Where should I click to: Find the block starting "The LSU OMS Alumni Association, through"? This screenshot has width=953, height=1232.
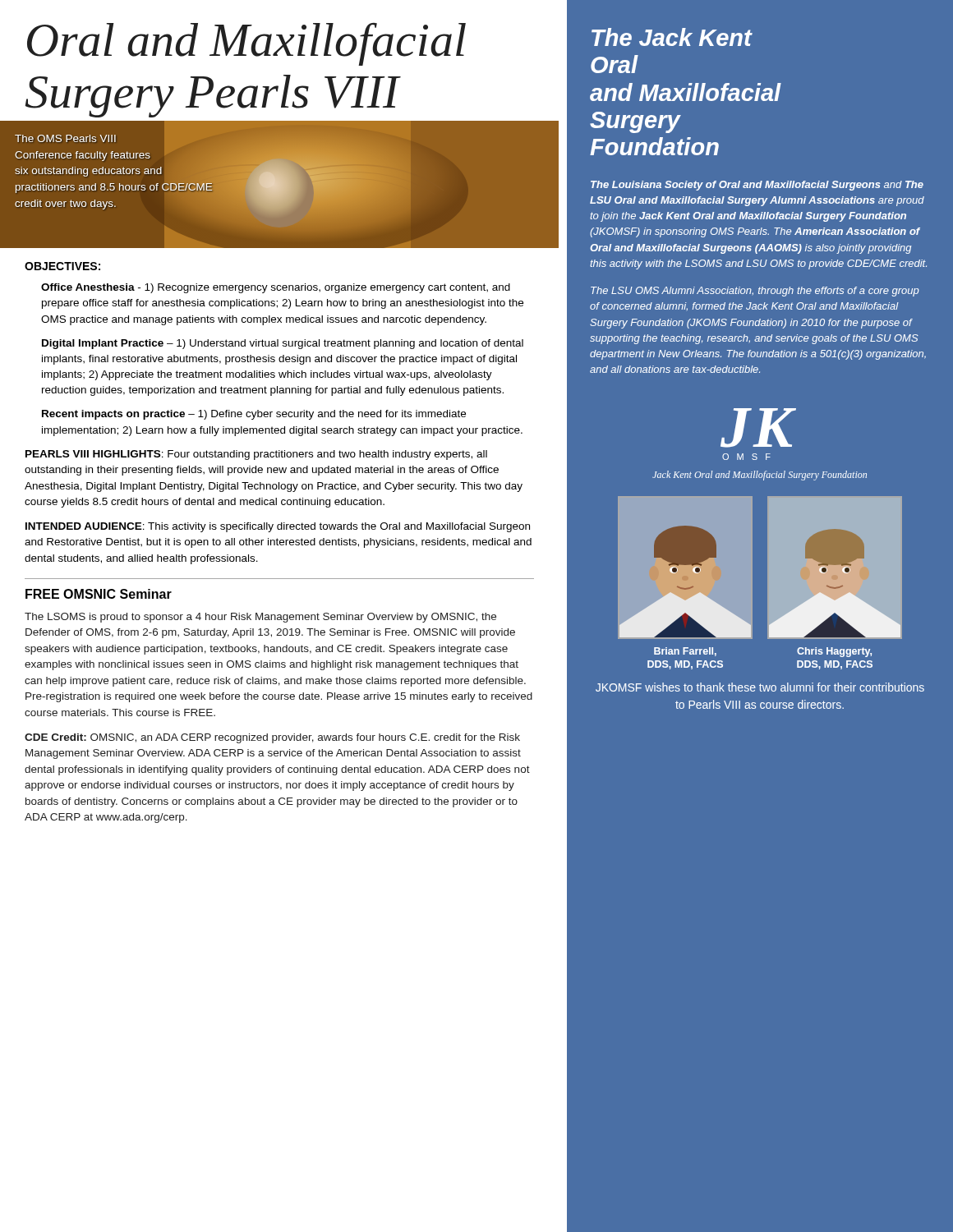click(758, 330)
